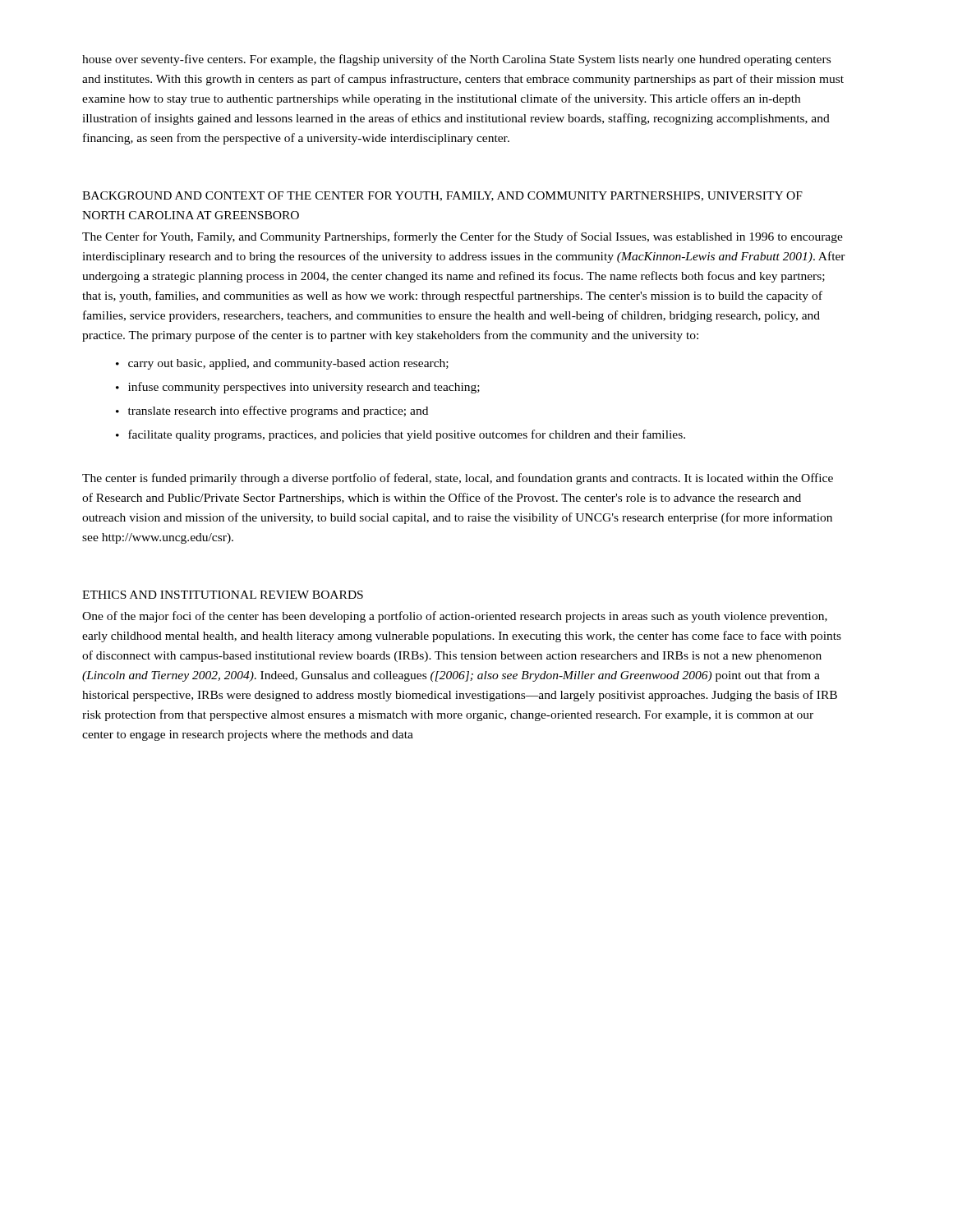The width and height of the screenshot is (953, 1232).
Task: Find the text block starting "BACKGROUND AND CONTEXT OF THE CENTER FOR YOUTH,"
Action: (442, 205)
